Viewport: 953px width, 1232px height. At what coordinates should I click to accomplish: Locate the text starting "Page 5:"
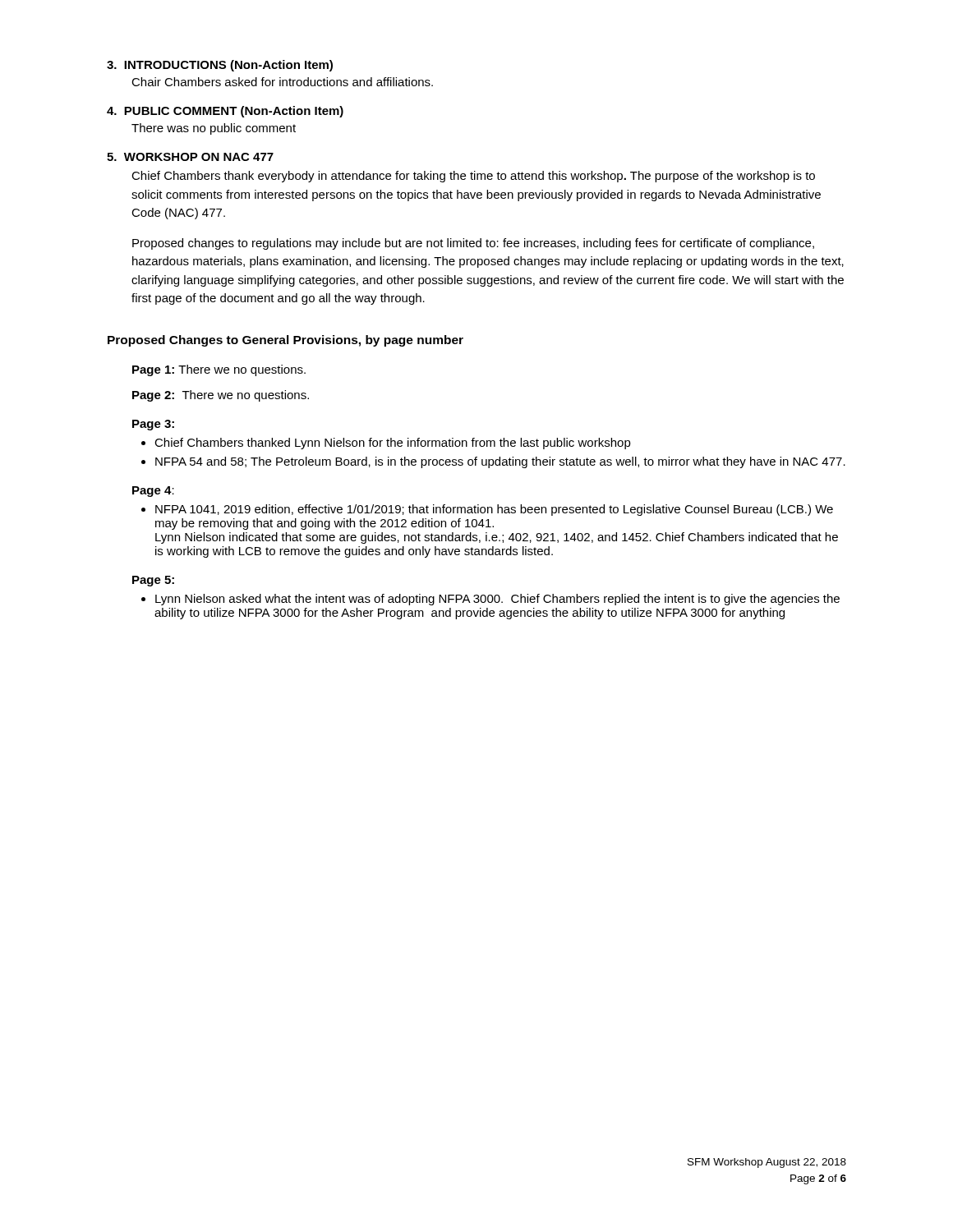(153, 579)
